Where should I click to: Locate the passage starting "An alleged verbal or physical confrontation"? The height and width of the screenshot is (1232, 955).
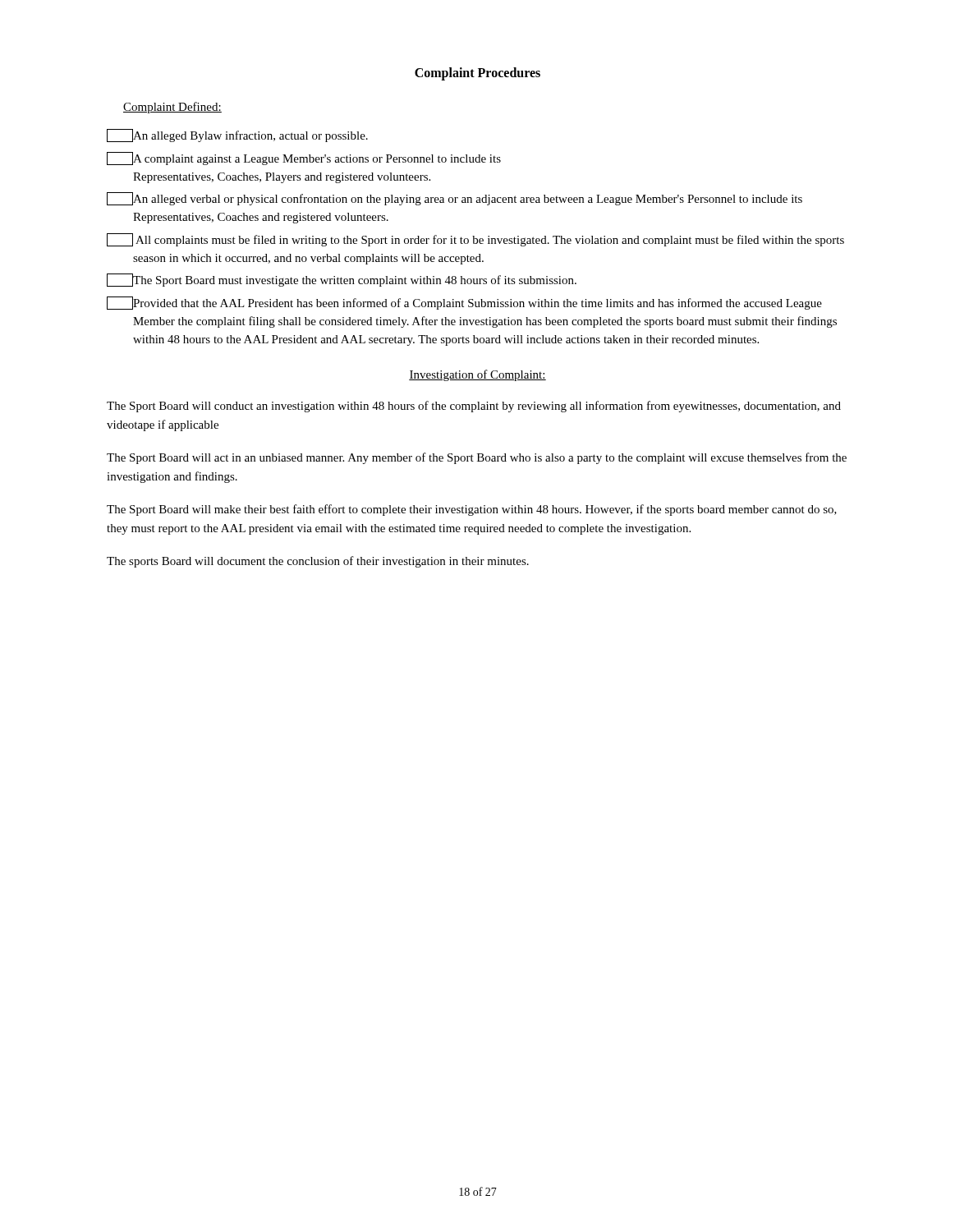pos(478,209)
